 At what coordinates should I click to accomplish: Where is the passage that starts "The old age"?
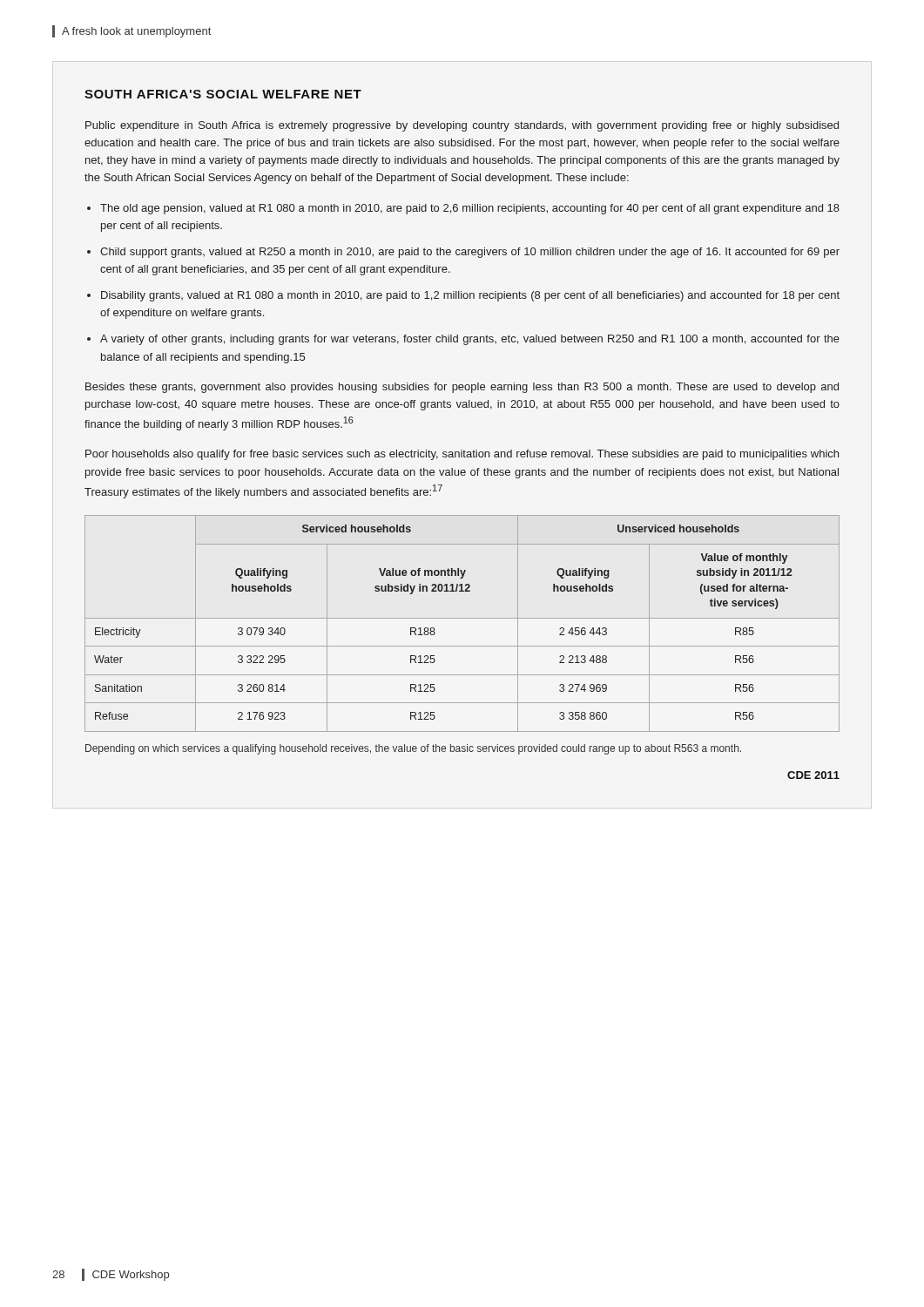470,216
